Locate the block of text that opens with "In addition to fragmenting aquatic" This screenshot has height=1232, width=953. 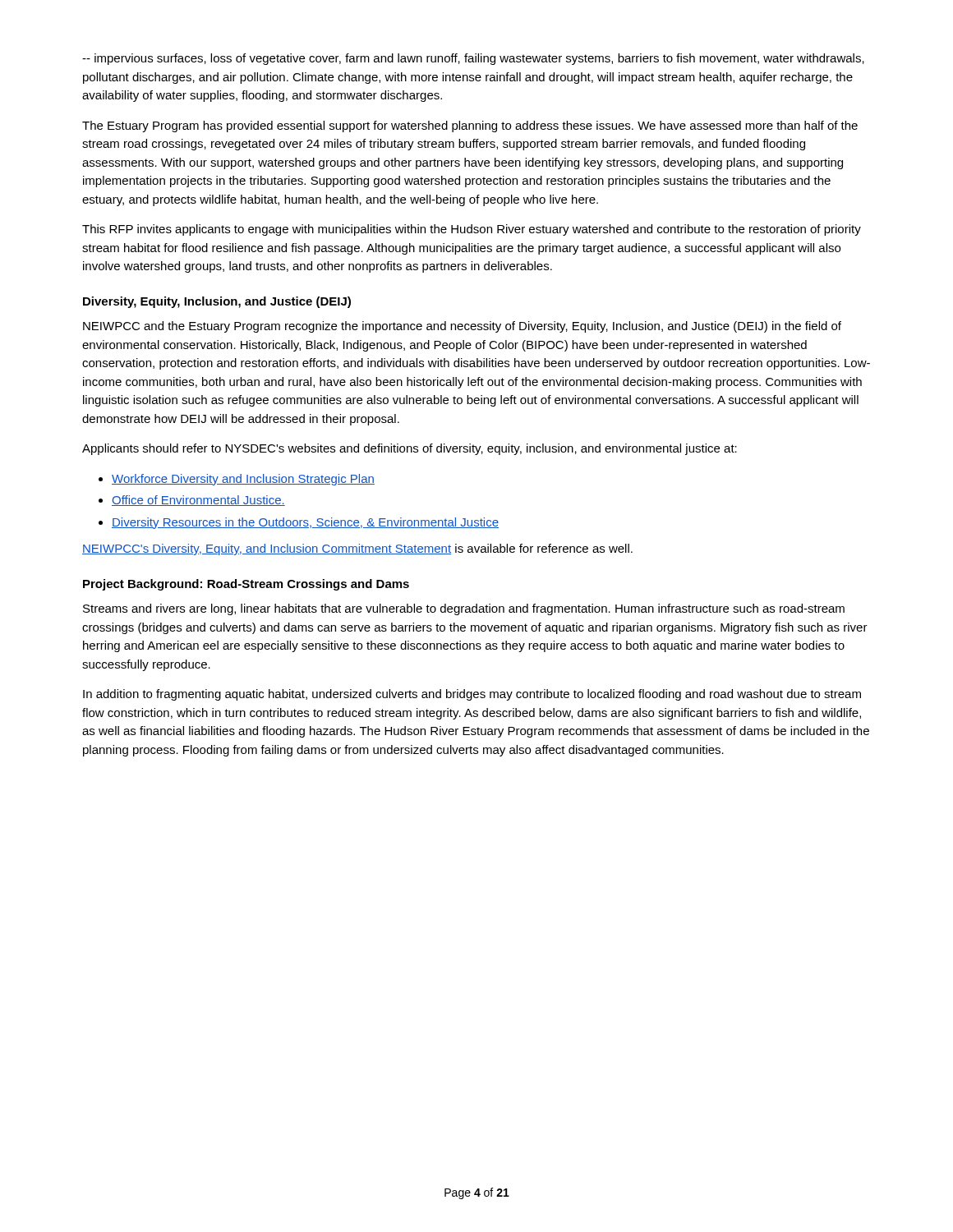click(476, 722)
